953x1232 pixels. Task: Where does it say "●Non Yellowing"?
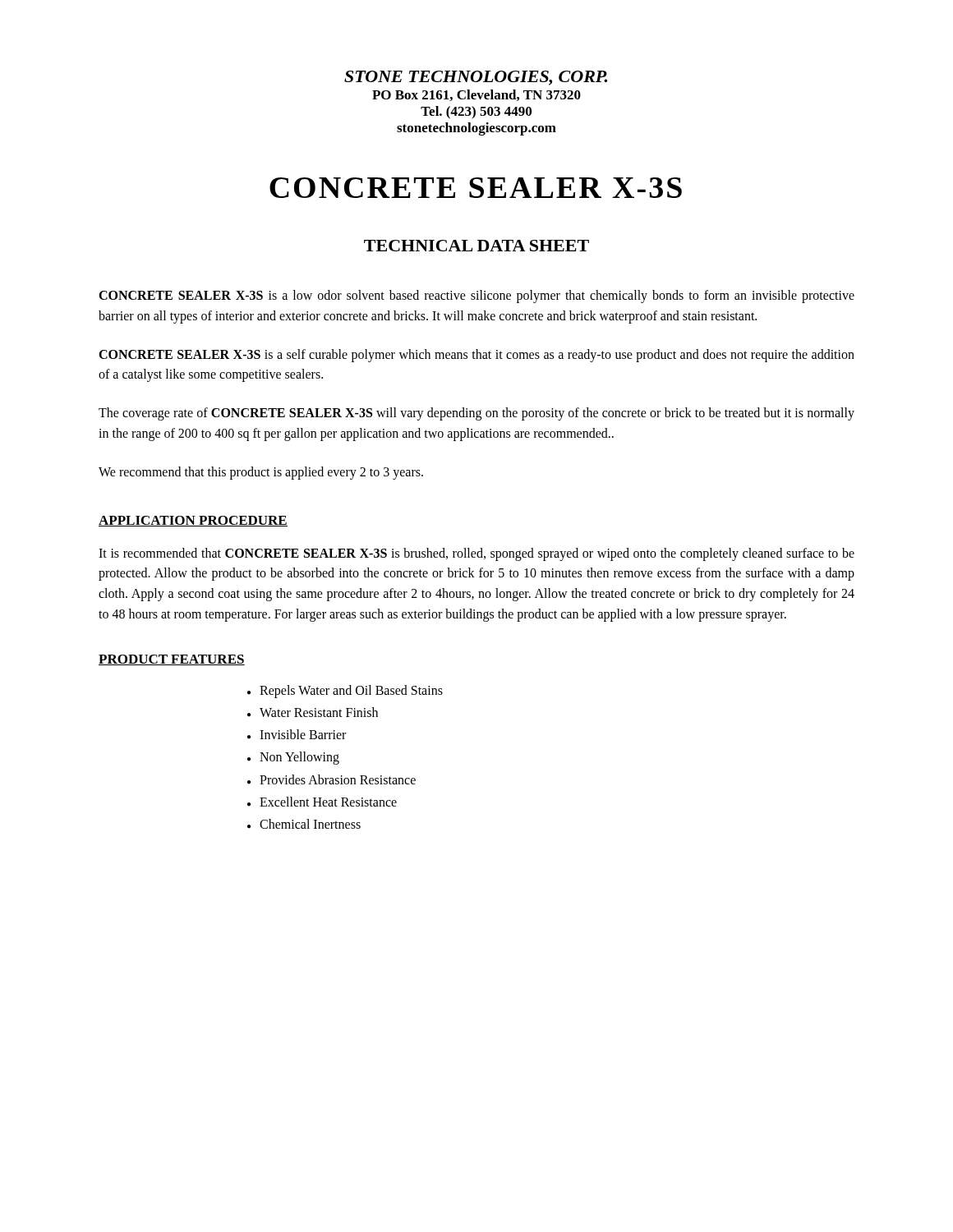coord(293,757)
